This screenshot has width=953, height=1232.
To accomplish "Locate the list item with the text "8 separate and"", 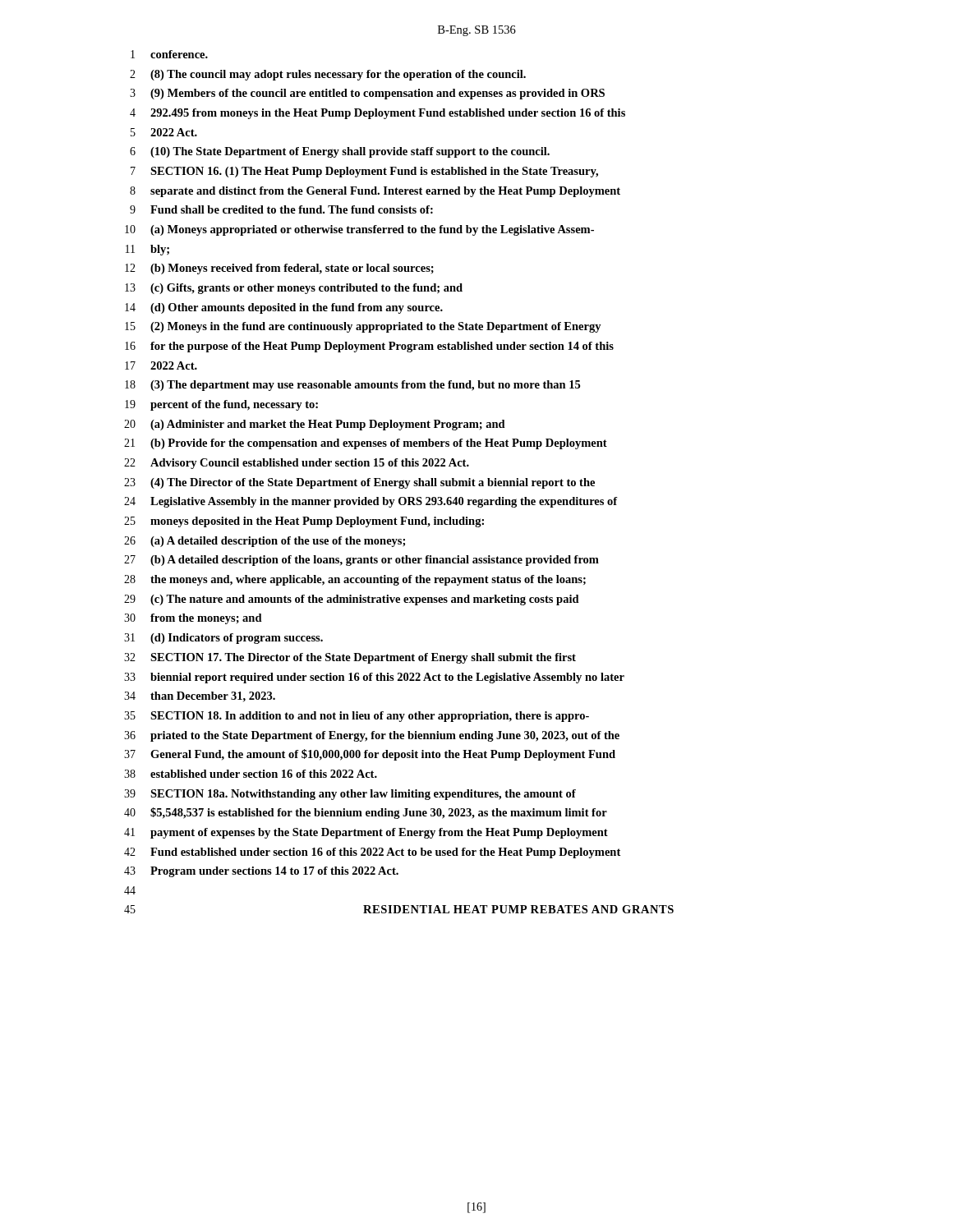I will [489, 191].
